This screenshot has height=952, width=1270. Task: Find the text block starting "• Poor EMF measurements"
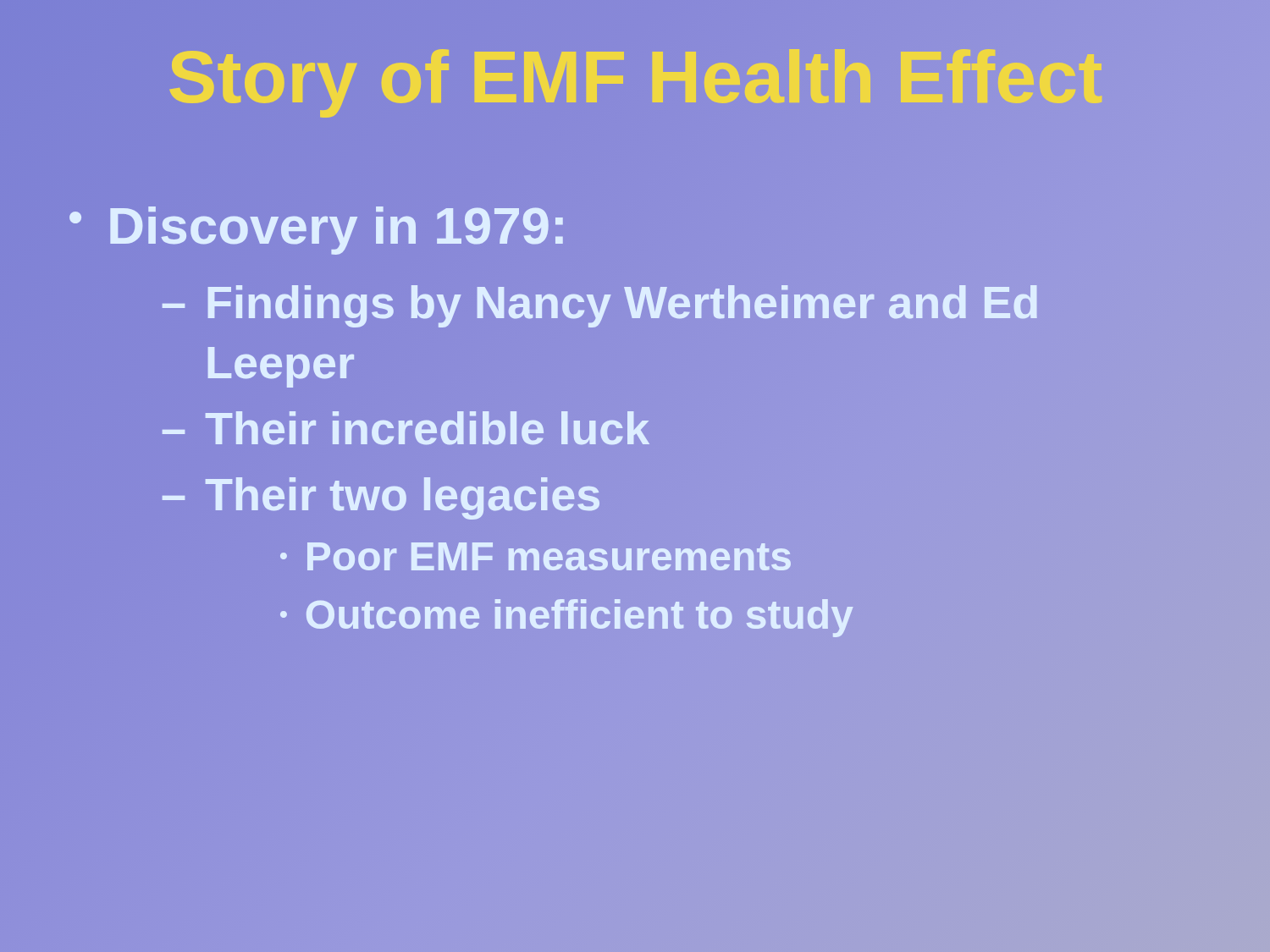536,557
